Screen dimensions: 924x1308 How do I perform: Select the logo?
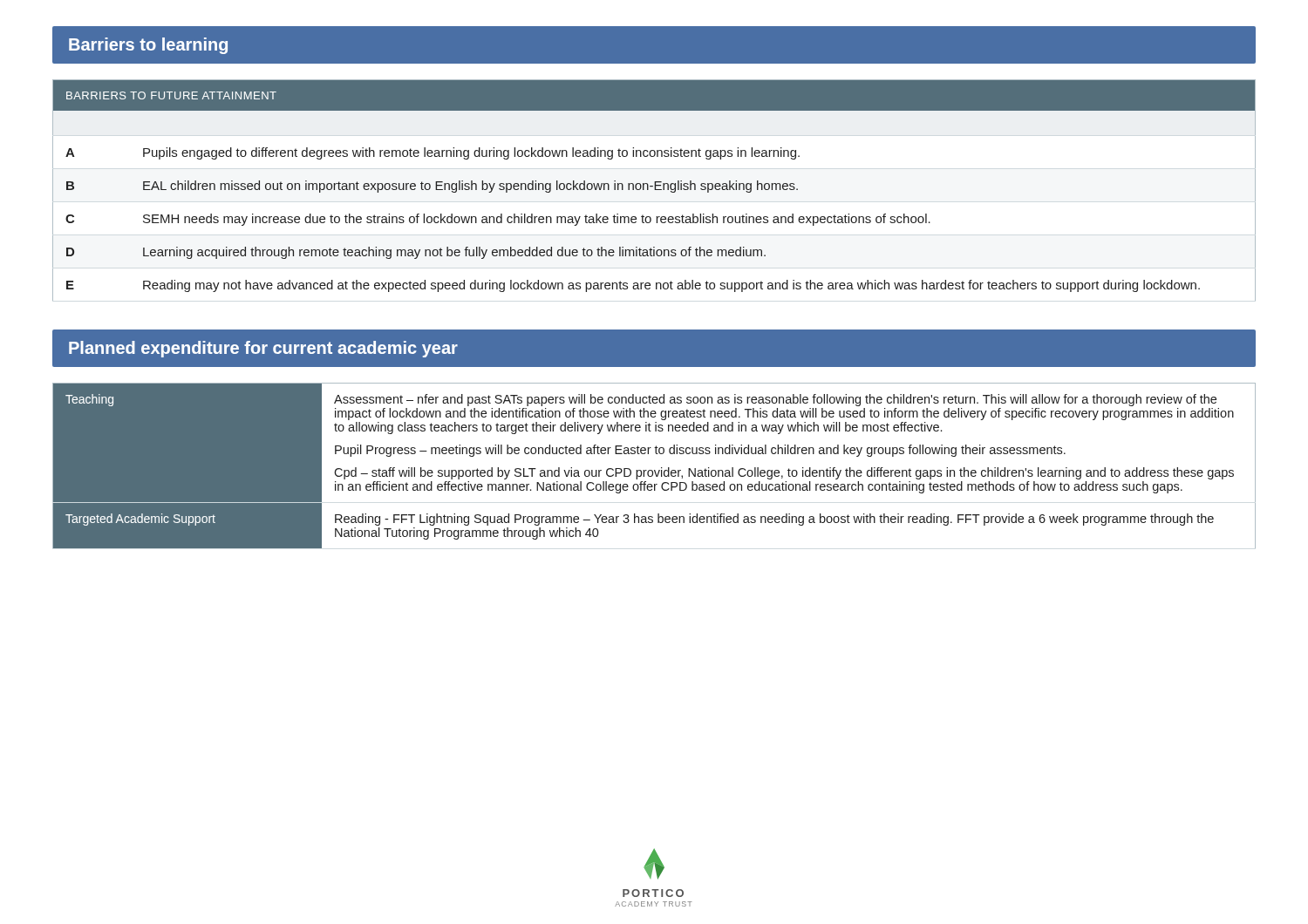pos(654,876)
